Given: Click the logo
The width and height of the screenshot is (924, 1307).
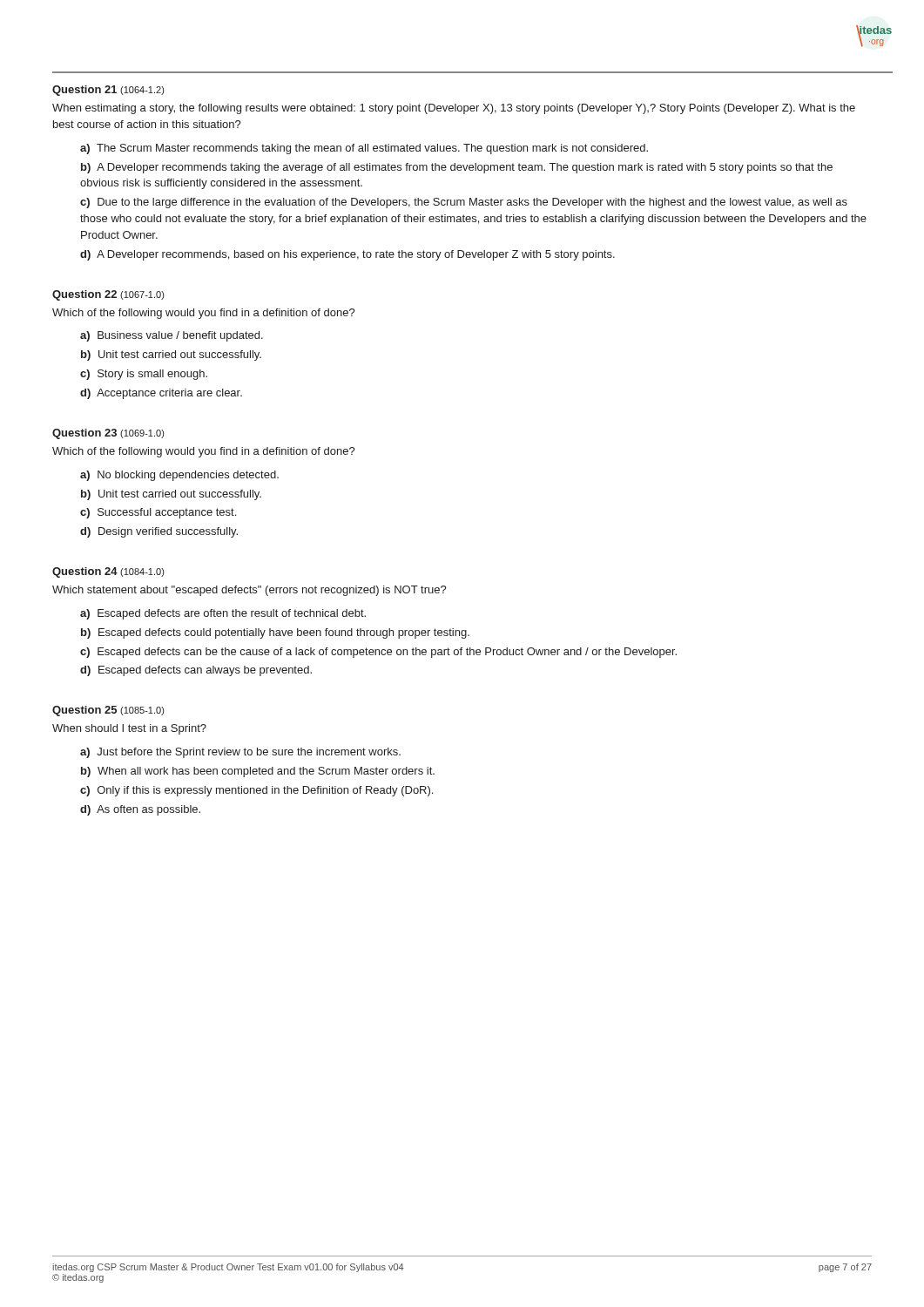Looking at the screenshot, I should tap(862, 41).
